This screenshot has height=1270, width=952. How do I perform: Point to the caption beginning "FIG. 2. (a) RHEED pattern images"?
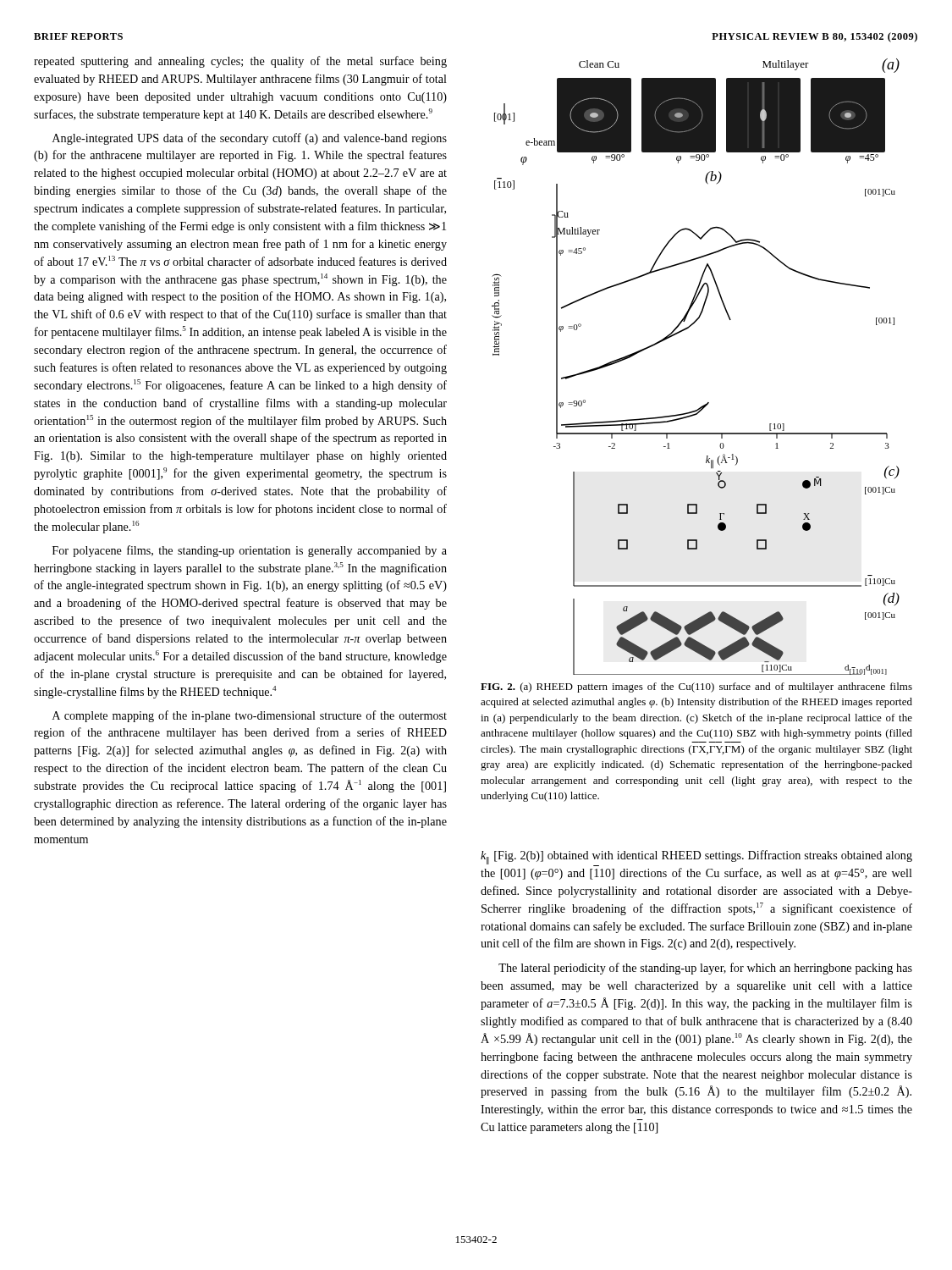pyautogui.click(x=696, y=741)
